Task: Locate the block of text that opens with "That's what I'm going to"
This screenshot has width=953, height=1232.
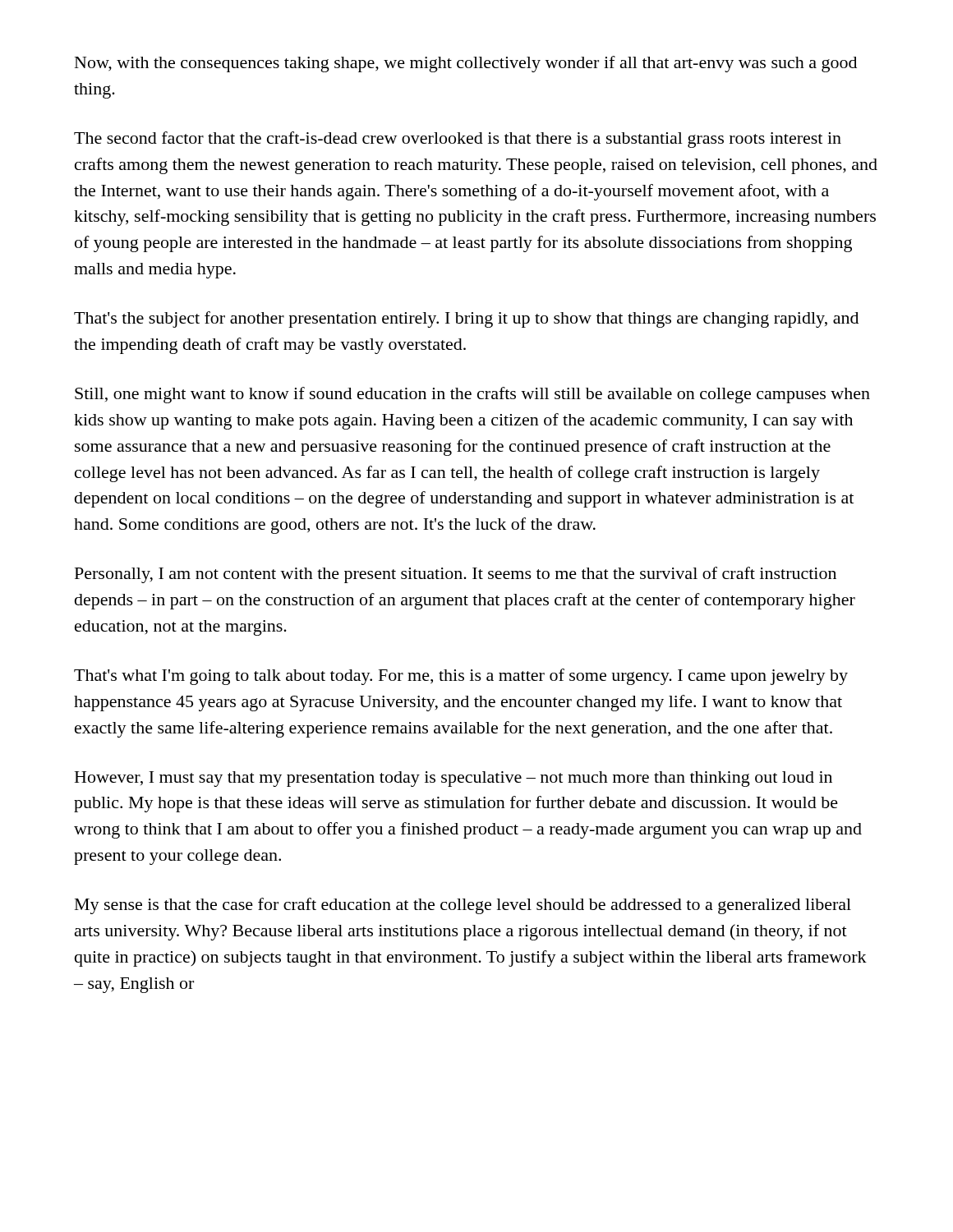Action: click(x=461, y=701)
